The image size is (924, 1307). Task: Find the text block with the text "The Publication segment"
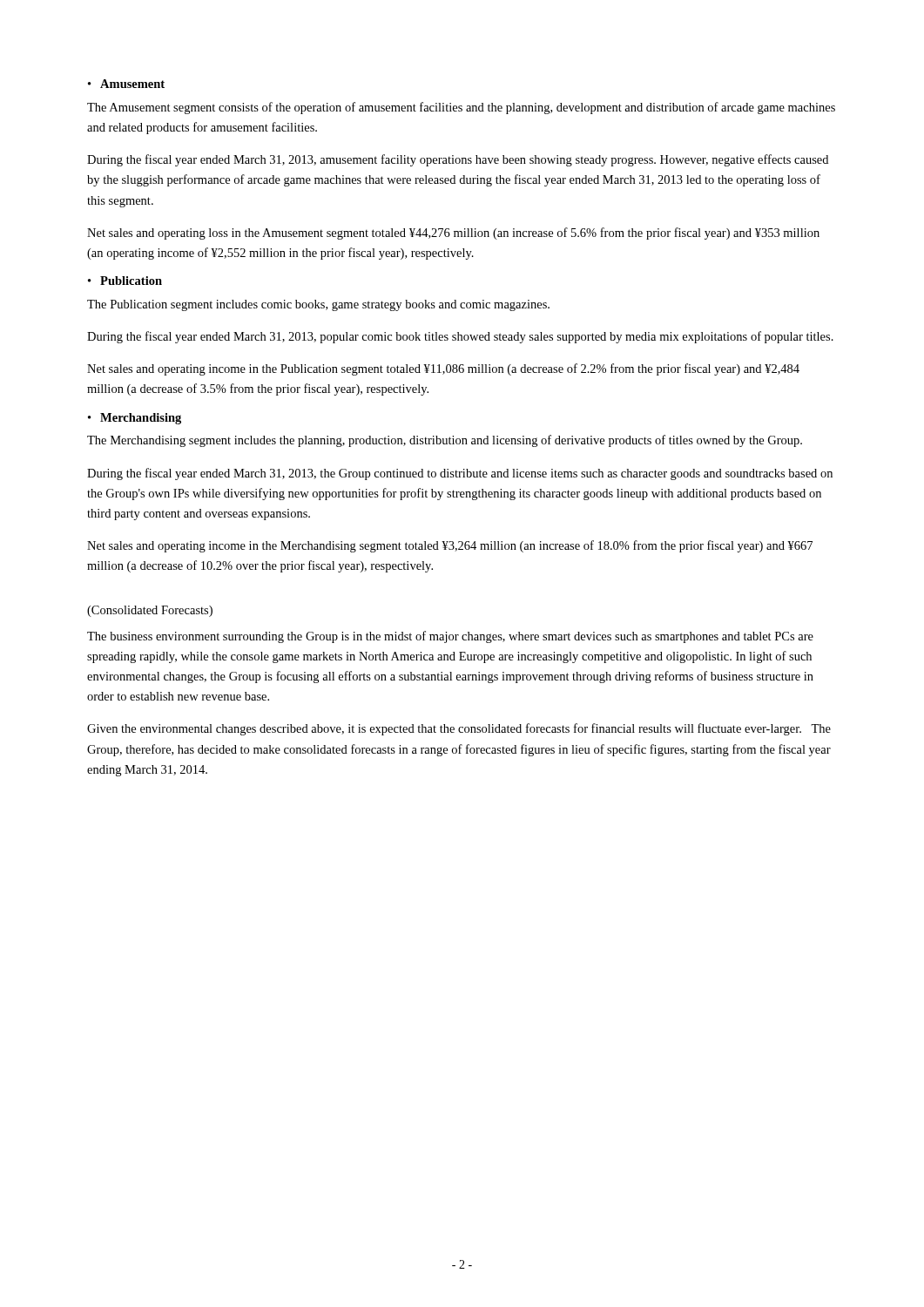(319, 304)
